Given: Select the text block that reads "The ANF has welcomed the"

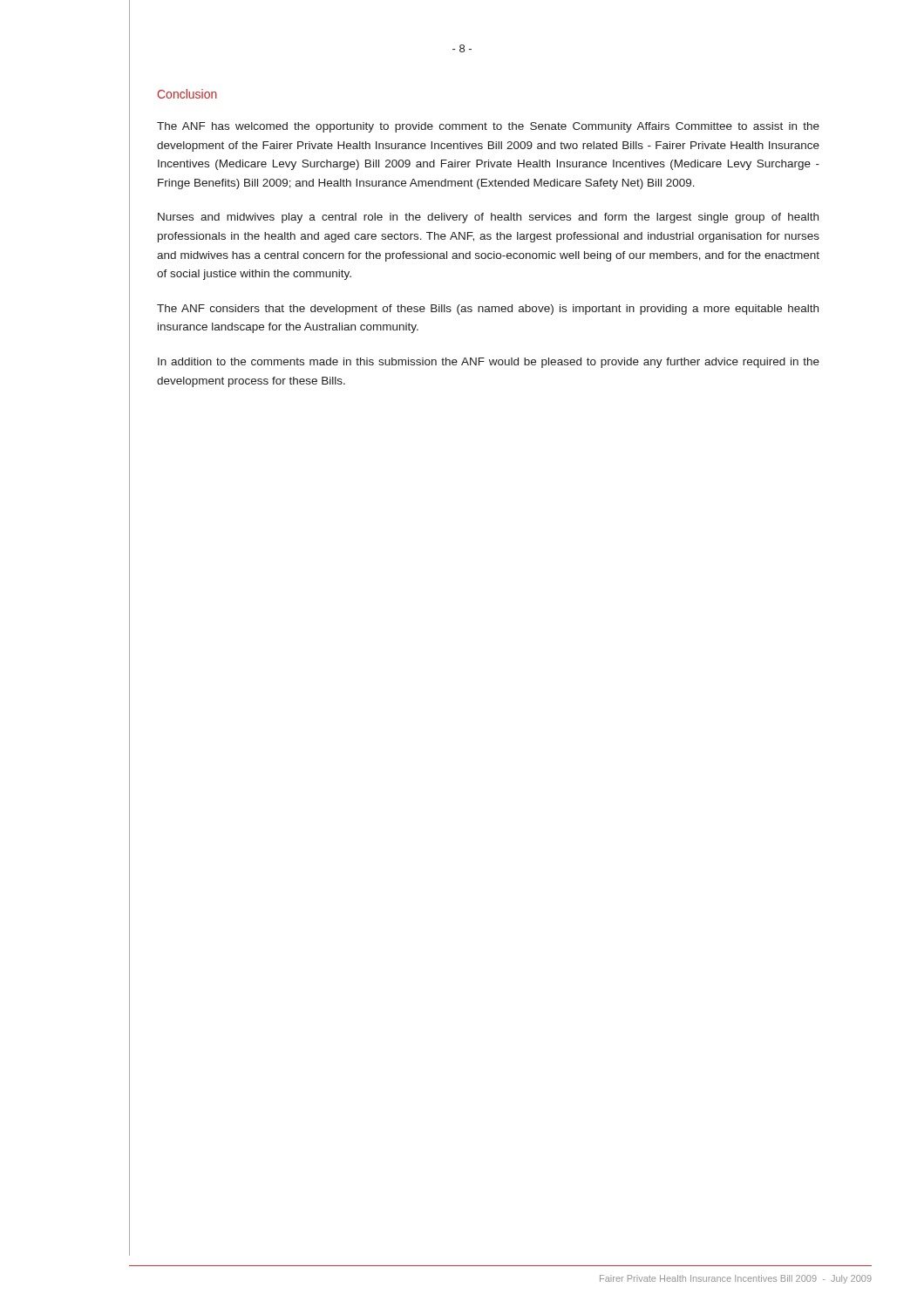Looking at the screenshot, I should coord(488,154).
